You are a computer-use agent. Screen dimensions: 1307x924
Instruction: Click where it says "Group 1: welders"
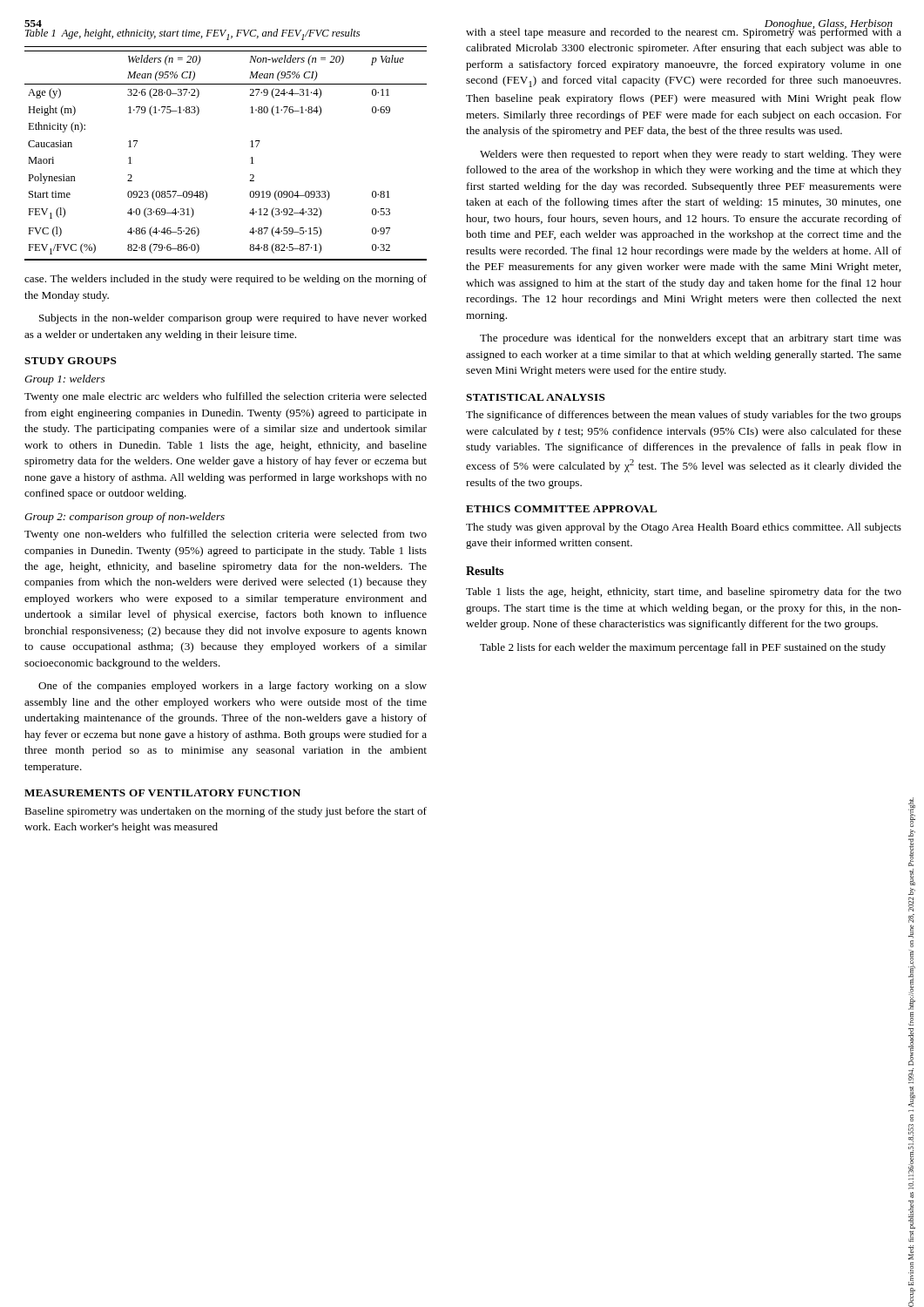pyautogui.click(x=65, y=378)
